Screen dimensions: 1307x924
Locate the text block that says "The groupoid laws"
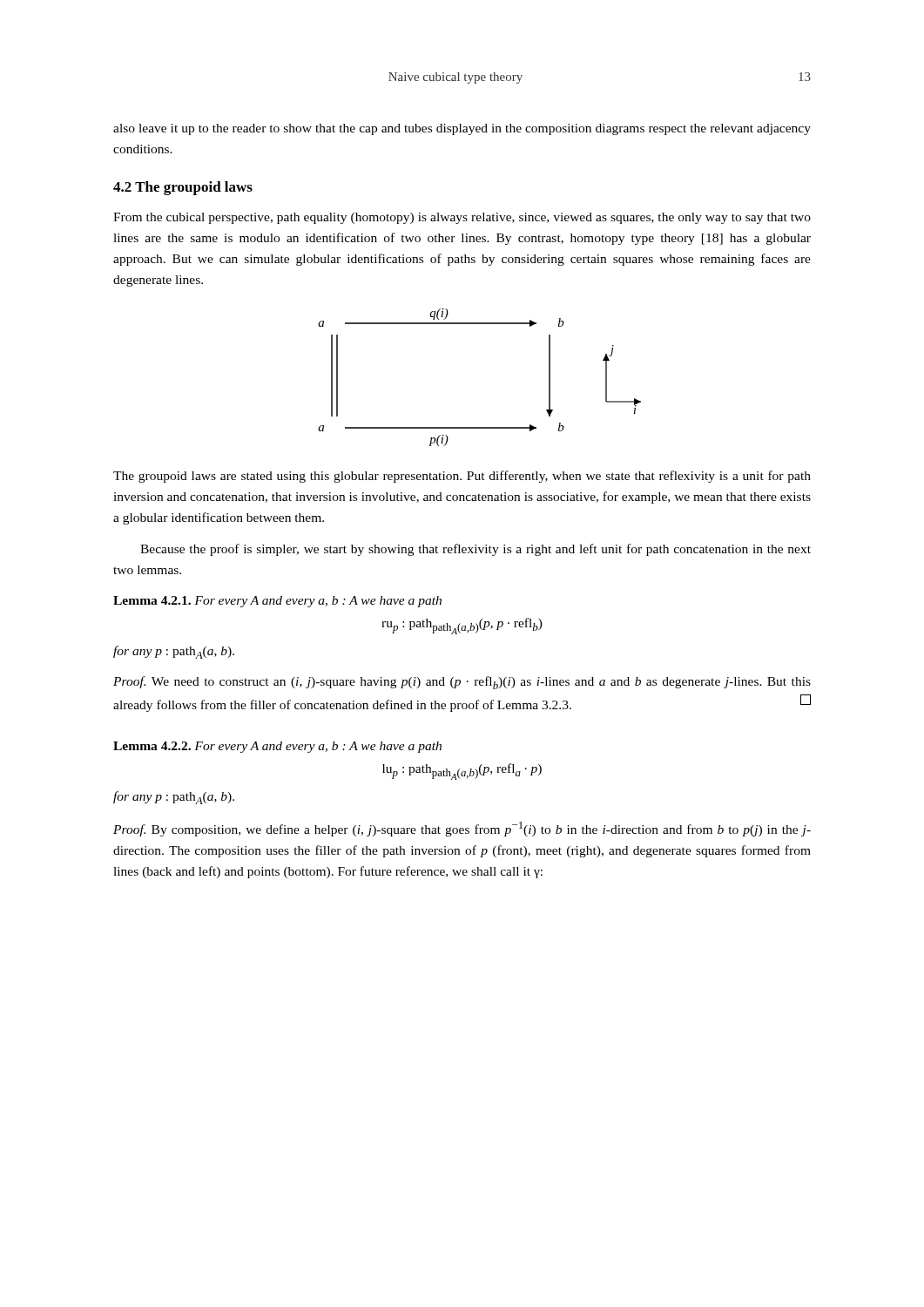tap(462, 497)
